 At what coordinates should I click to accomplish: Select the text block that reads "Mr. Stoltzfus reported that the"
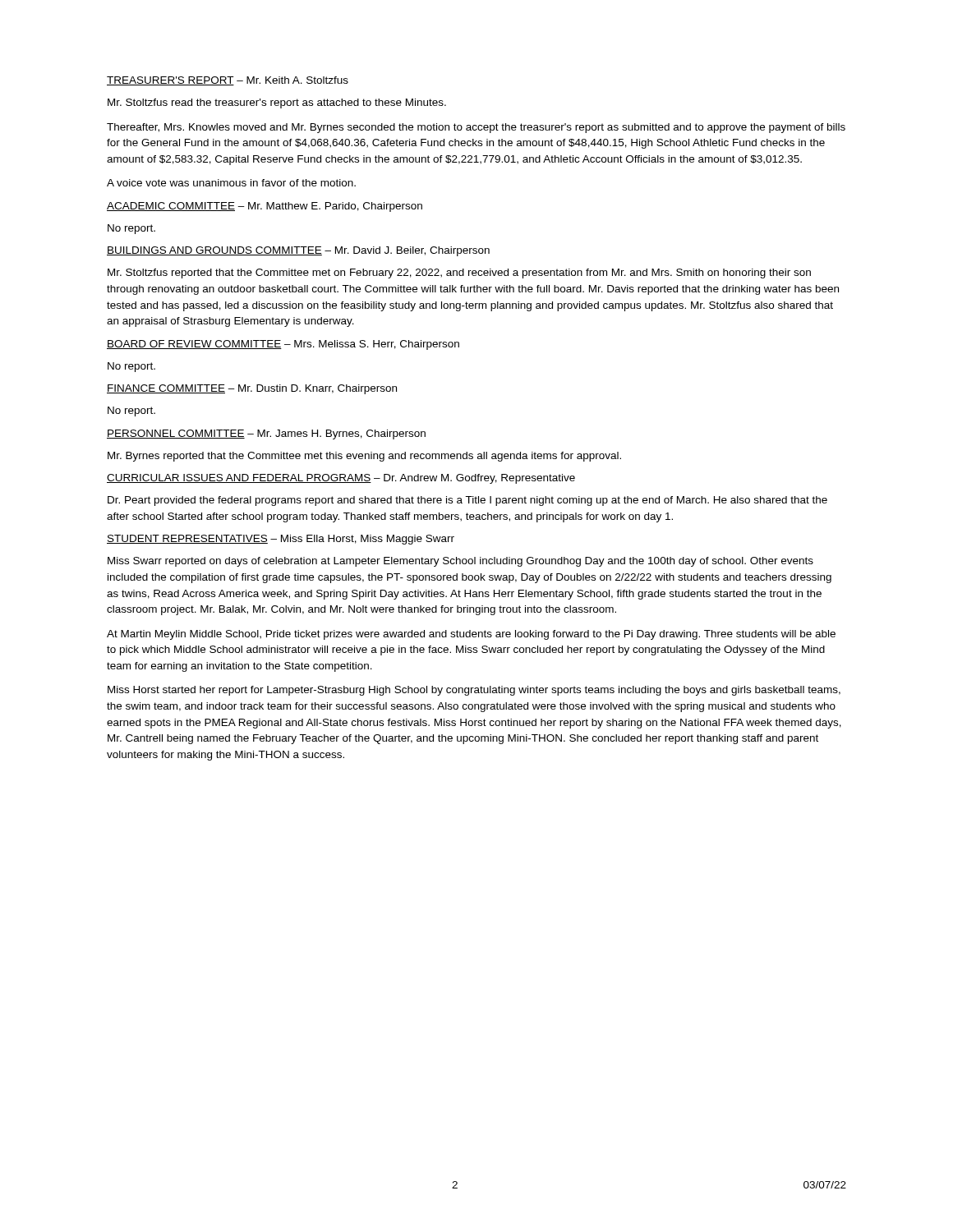tap(476, 297)
